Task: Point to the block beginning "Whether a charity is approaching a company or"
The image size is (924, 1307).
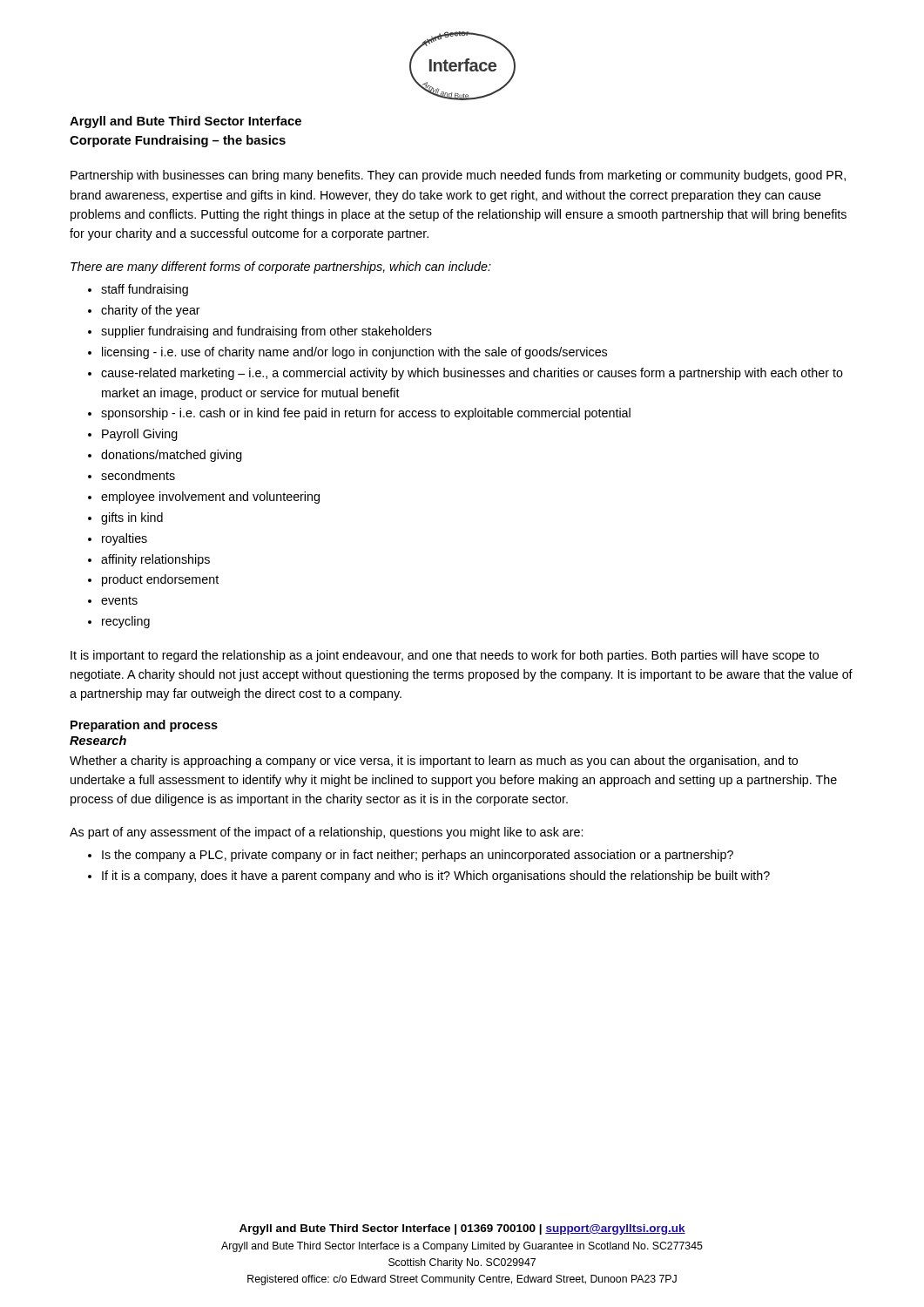Action: (453, 779)
